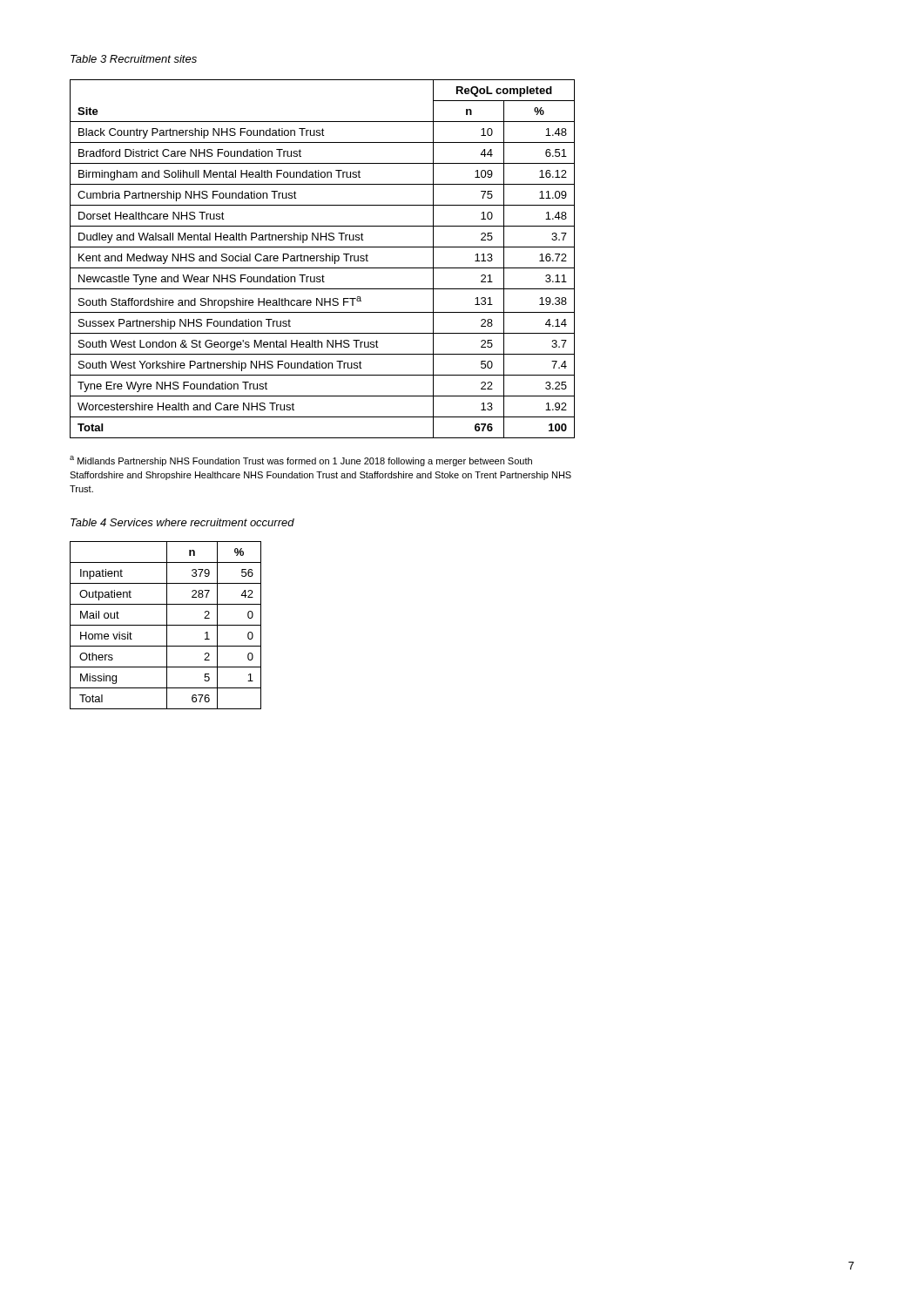This screenshot has width=924, height=1307.
Task: Click on the caption containing "Table 3 Recruitment sites"
Action: tap(133, 59)
